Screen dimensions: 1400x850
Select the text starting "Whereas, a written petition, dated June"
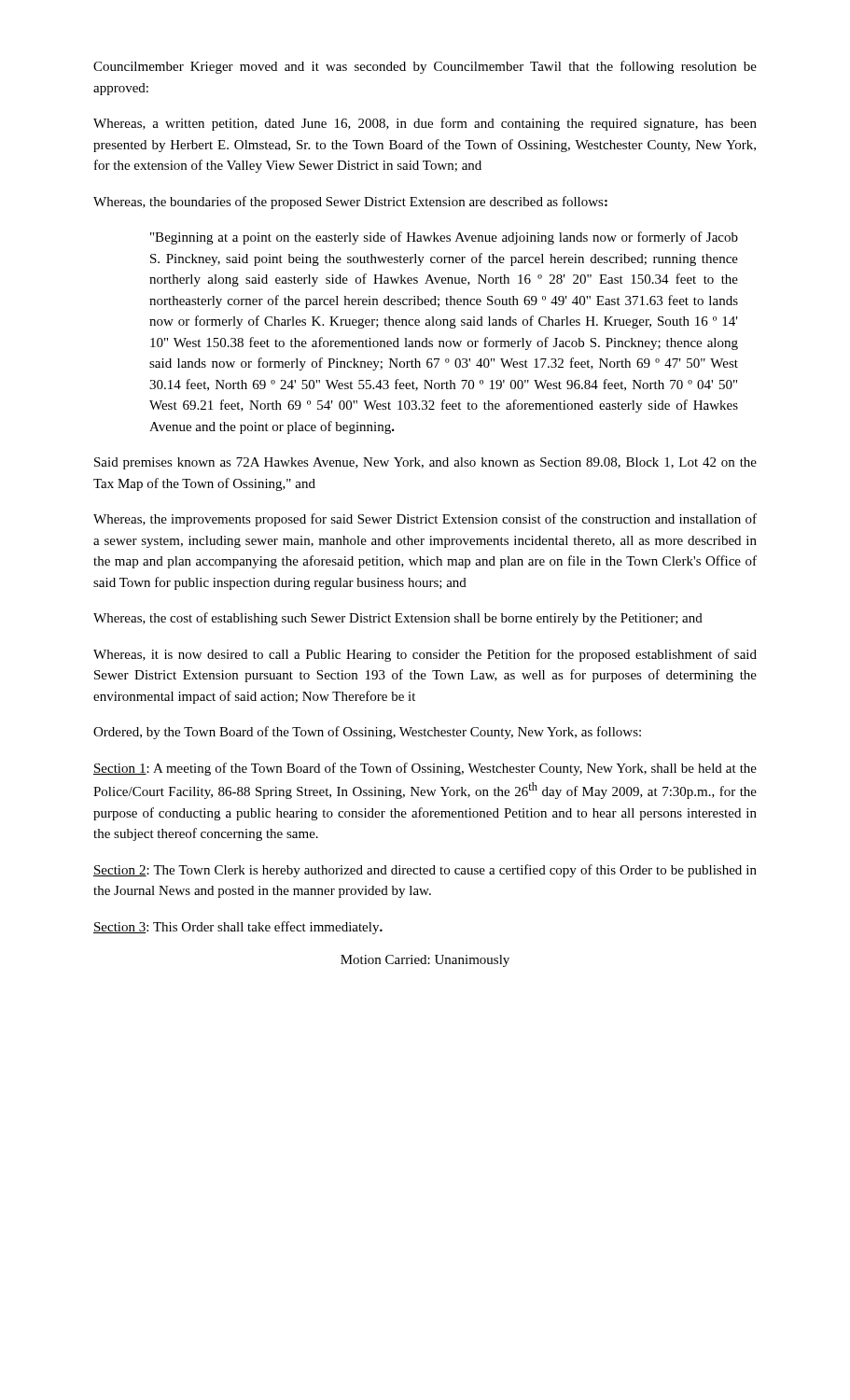pos(425,144)
